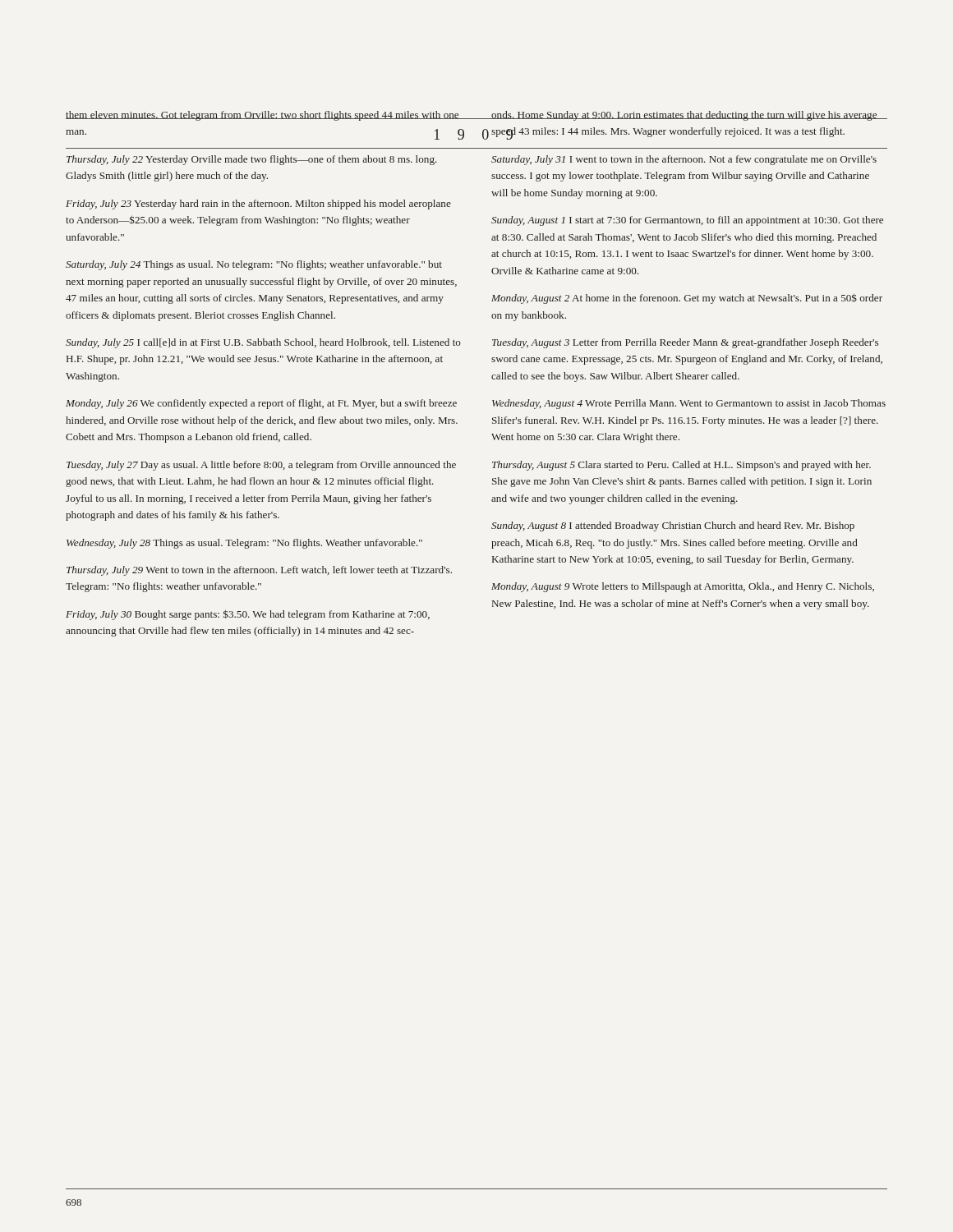Select the text block that says "Friday, July 23"
The height and width of the screenshot is (1232, 953).
click(x=264, y=220)
